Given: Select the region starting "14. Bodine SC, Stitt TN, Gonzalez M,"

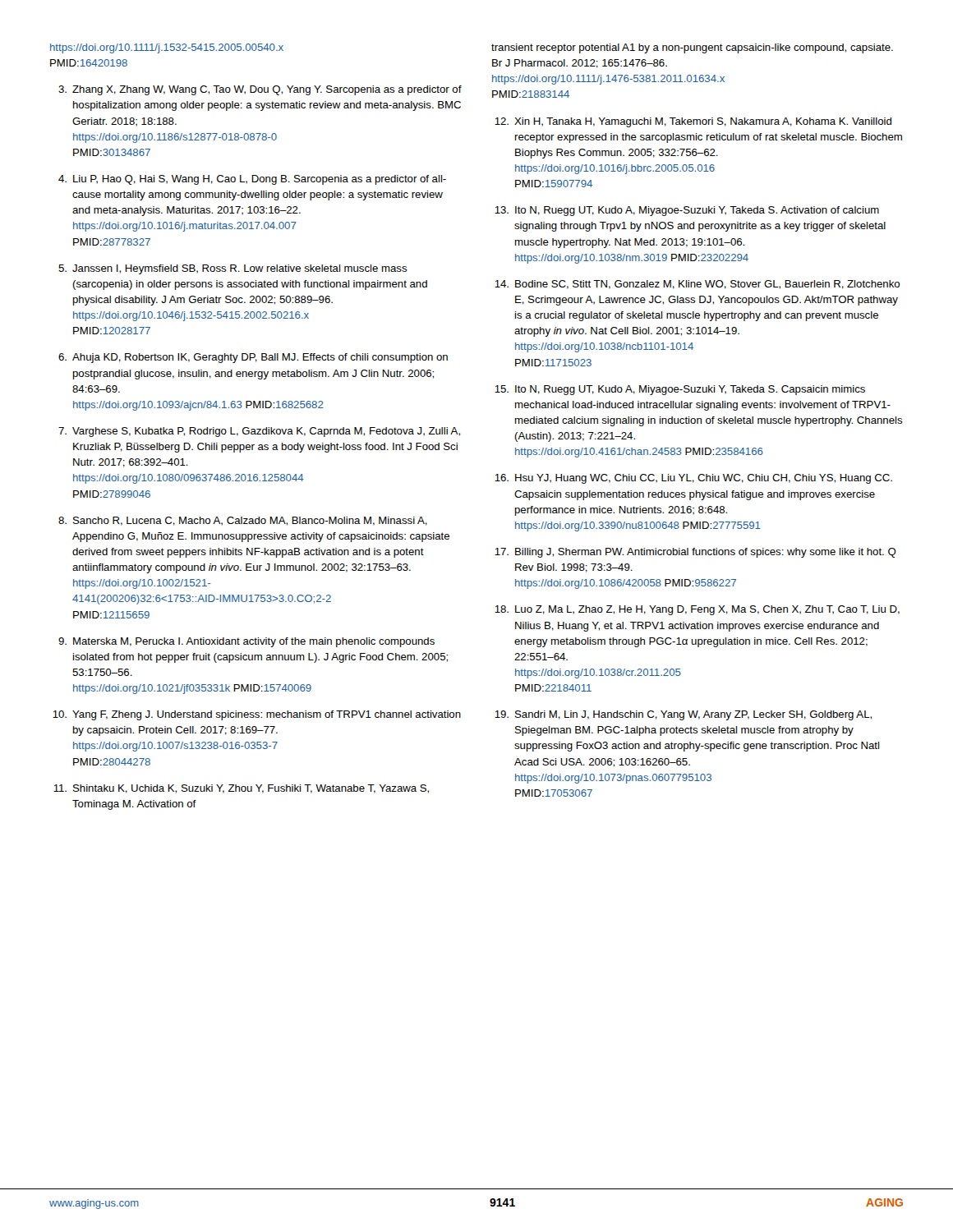Looking at the screenshot, I should (698, 323).
